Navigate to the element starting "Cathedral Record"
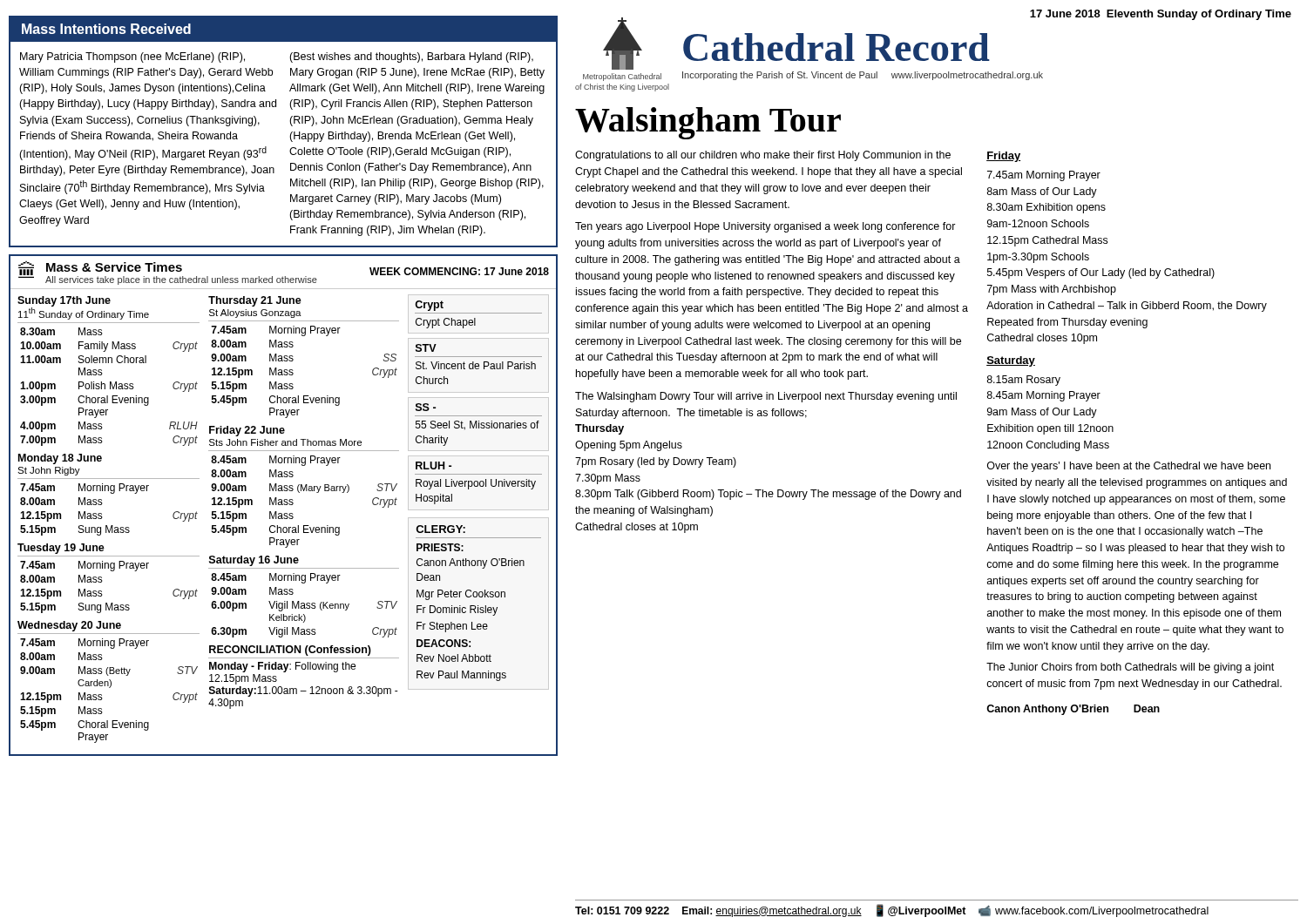 click(836, 48)
